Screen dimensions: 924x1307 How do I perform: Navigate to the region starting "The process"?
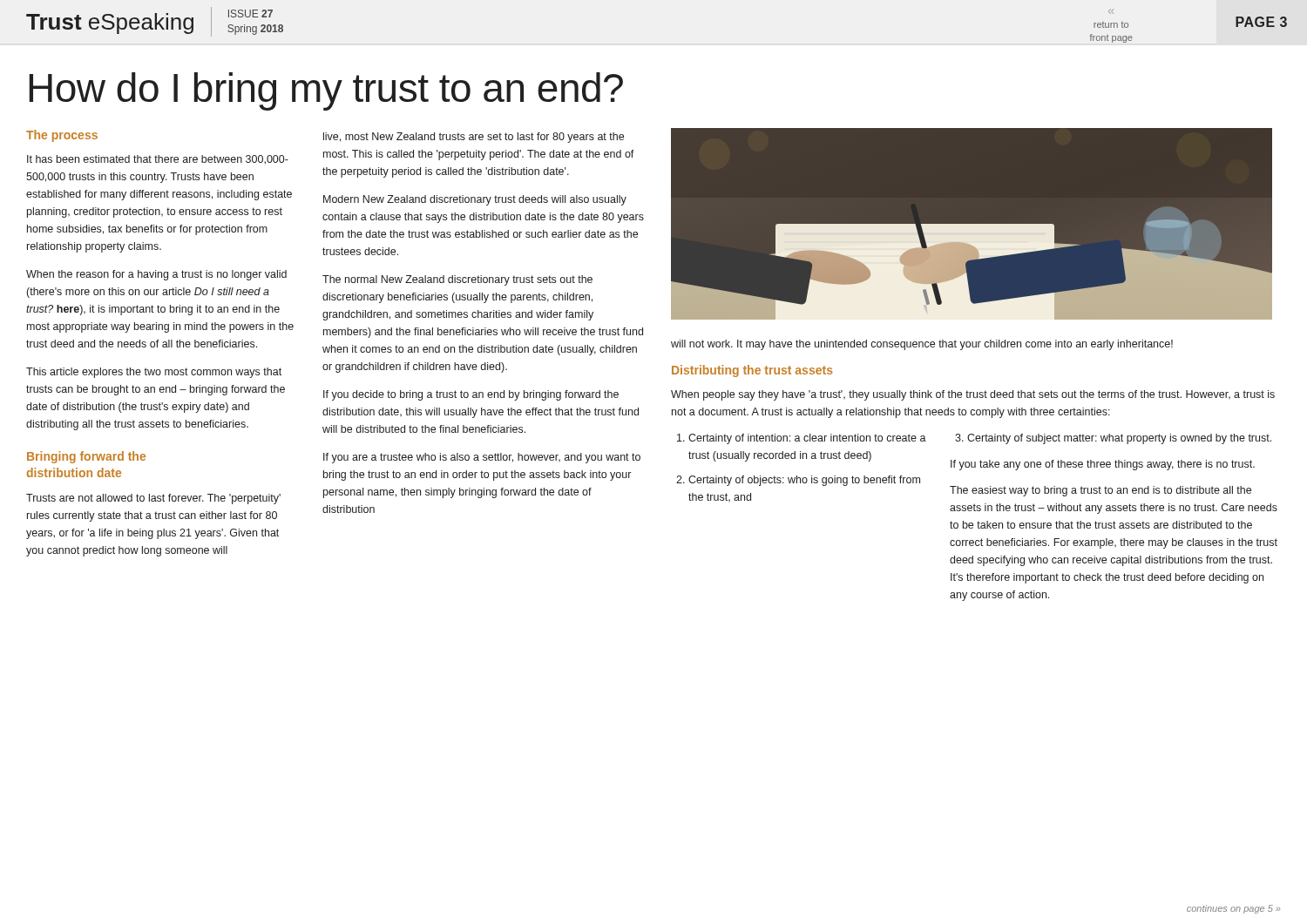point(62,135)
